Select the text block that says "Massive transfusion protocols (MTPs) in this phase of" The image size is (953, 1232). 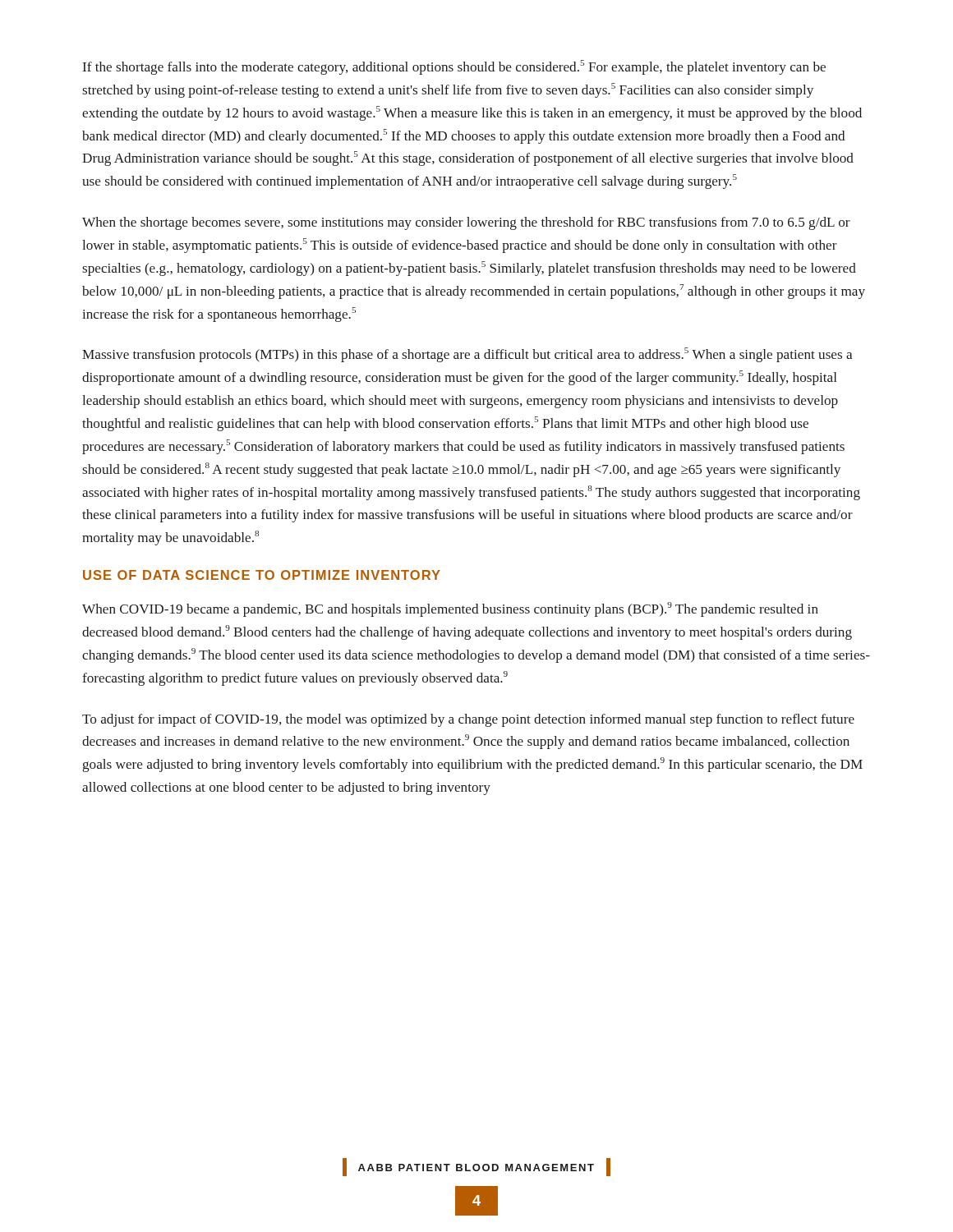[471, 446]
